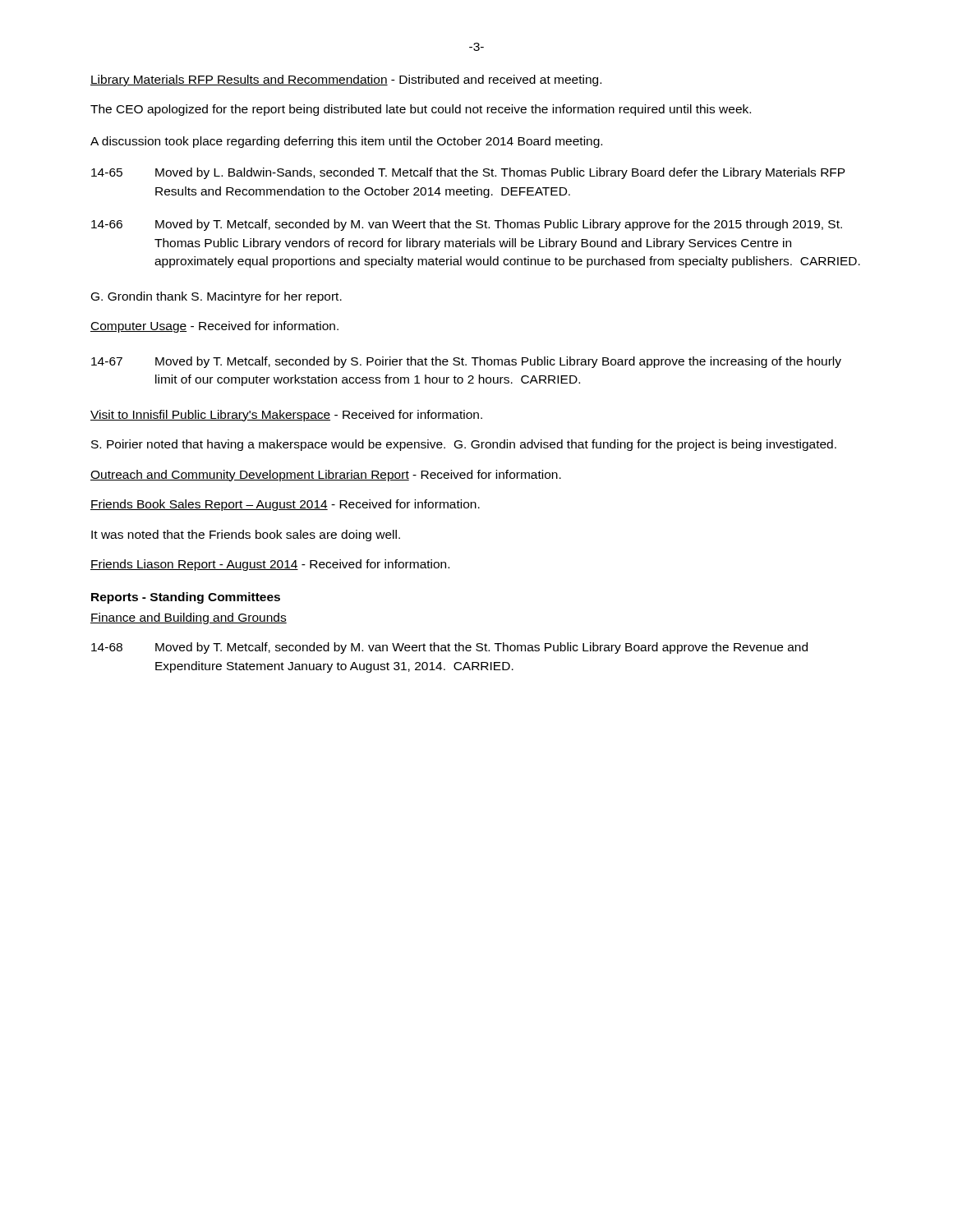Image resolution: width=953 pixels, height=1232 pixels.
Task: Locate the element starting "Friends Liason Report"
Action: pyautogui.click(x=271, y=564)
